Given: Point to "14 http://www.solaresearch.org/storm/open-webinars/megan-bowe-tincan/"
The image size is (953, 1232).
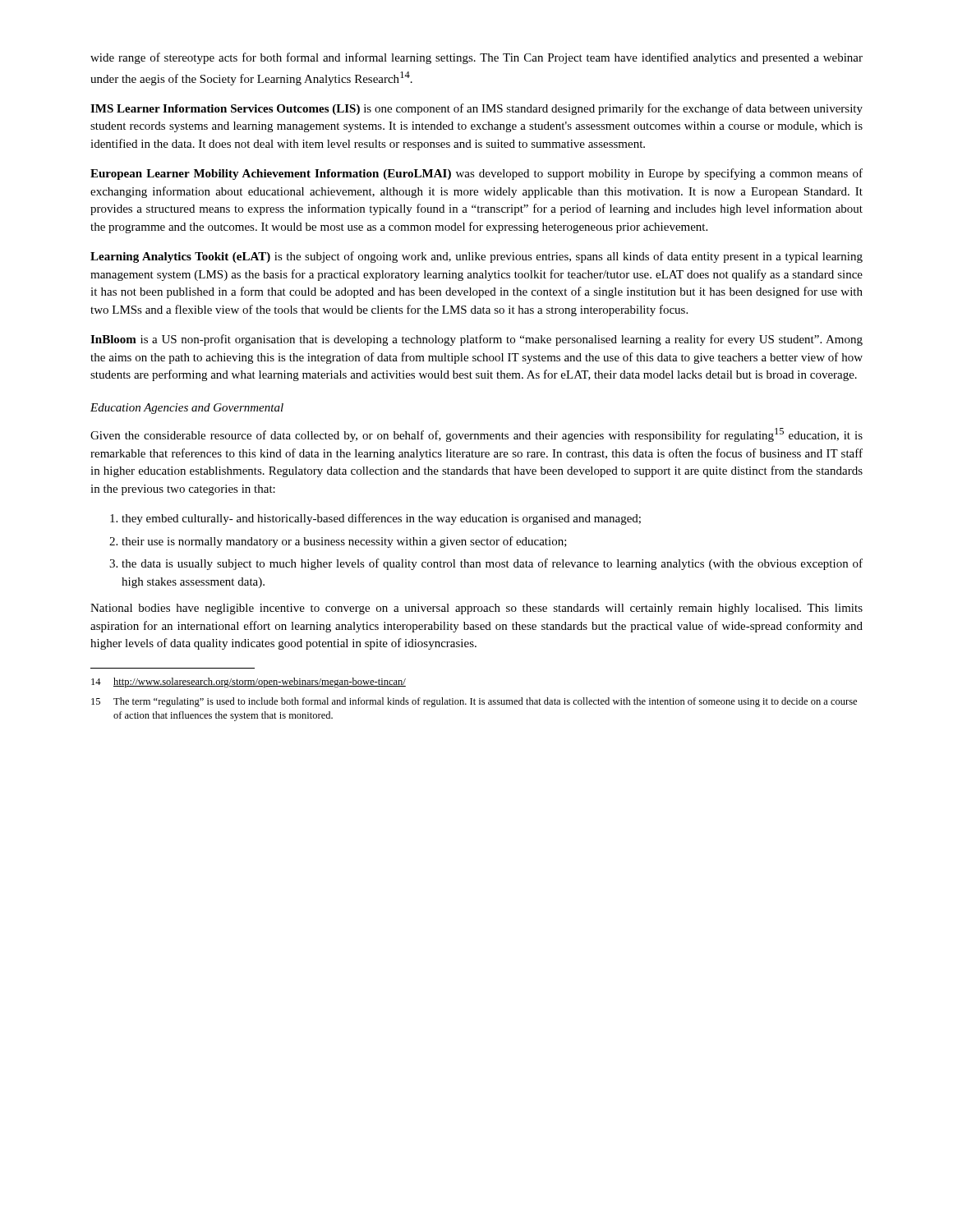Looking at the screenshot, I should click(249, 683).
